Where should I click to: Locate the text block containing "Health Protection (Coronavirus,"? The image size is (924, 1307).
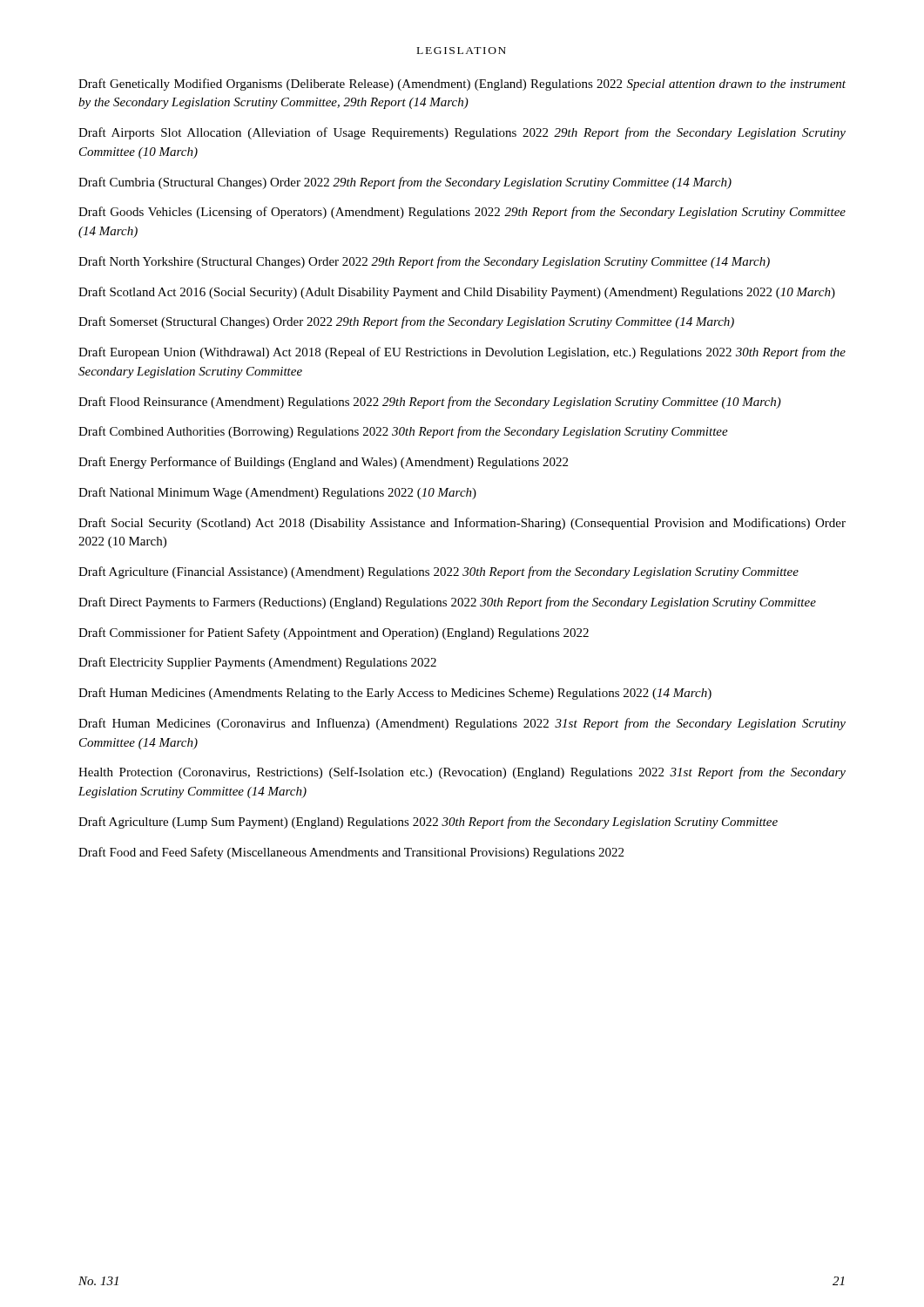[x=462, y=782]
